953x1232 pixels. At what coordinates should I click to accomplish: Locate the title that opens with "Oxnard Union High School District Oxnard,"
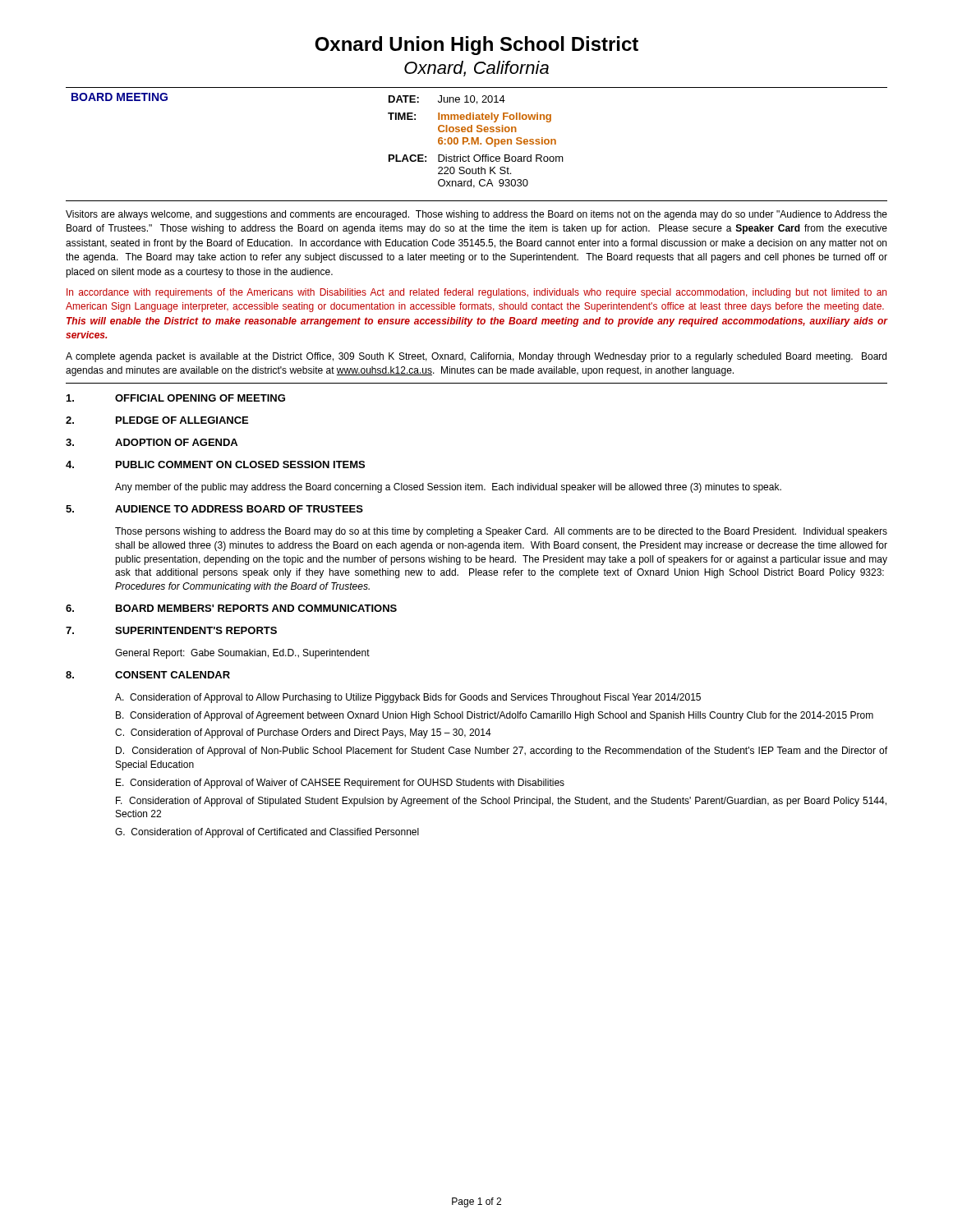point(476,56)
